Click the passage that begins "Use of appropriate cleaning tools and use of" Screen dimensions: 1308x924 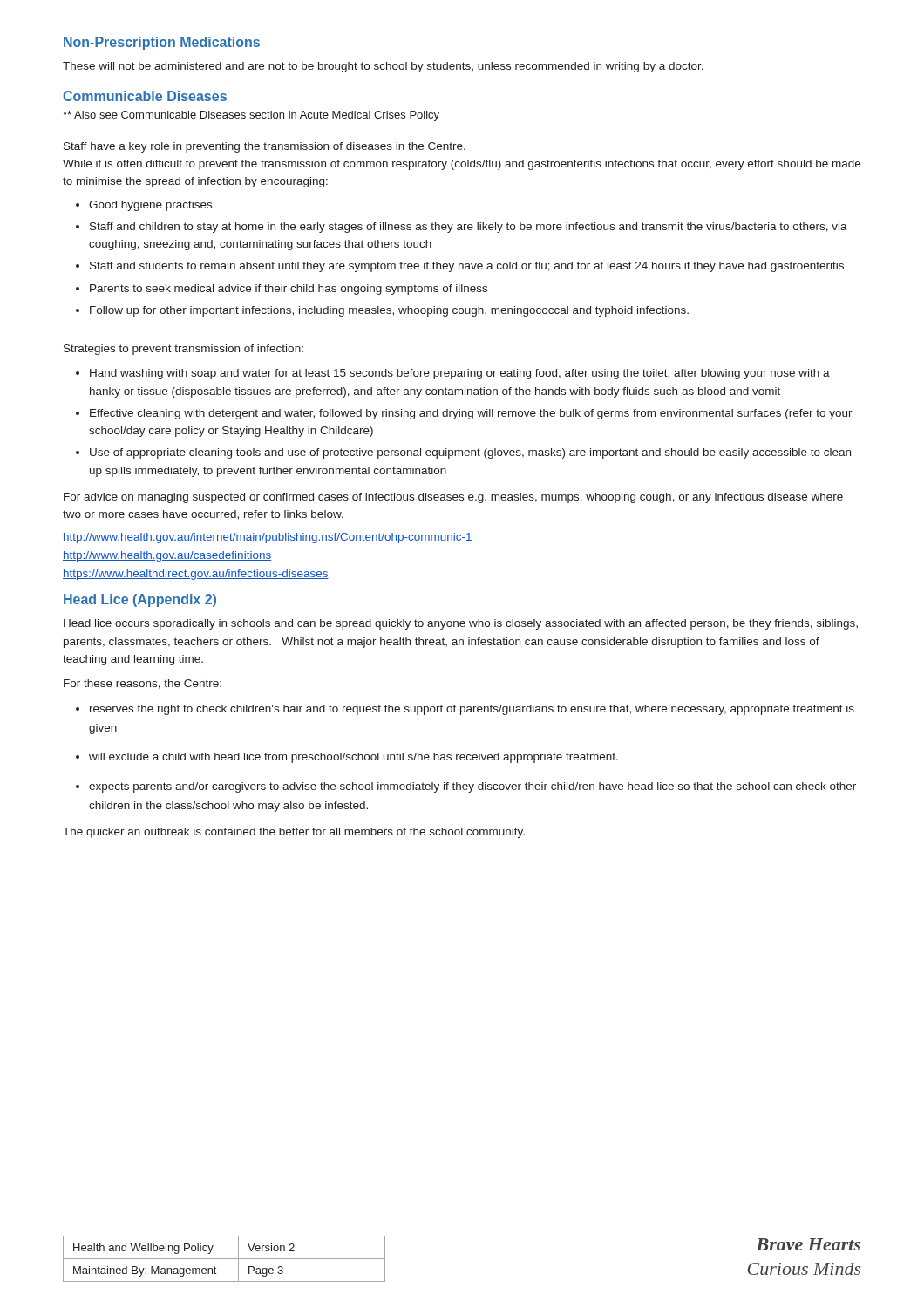pos(475,462)
